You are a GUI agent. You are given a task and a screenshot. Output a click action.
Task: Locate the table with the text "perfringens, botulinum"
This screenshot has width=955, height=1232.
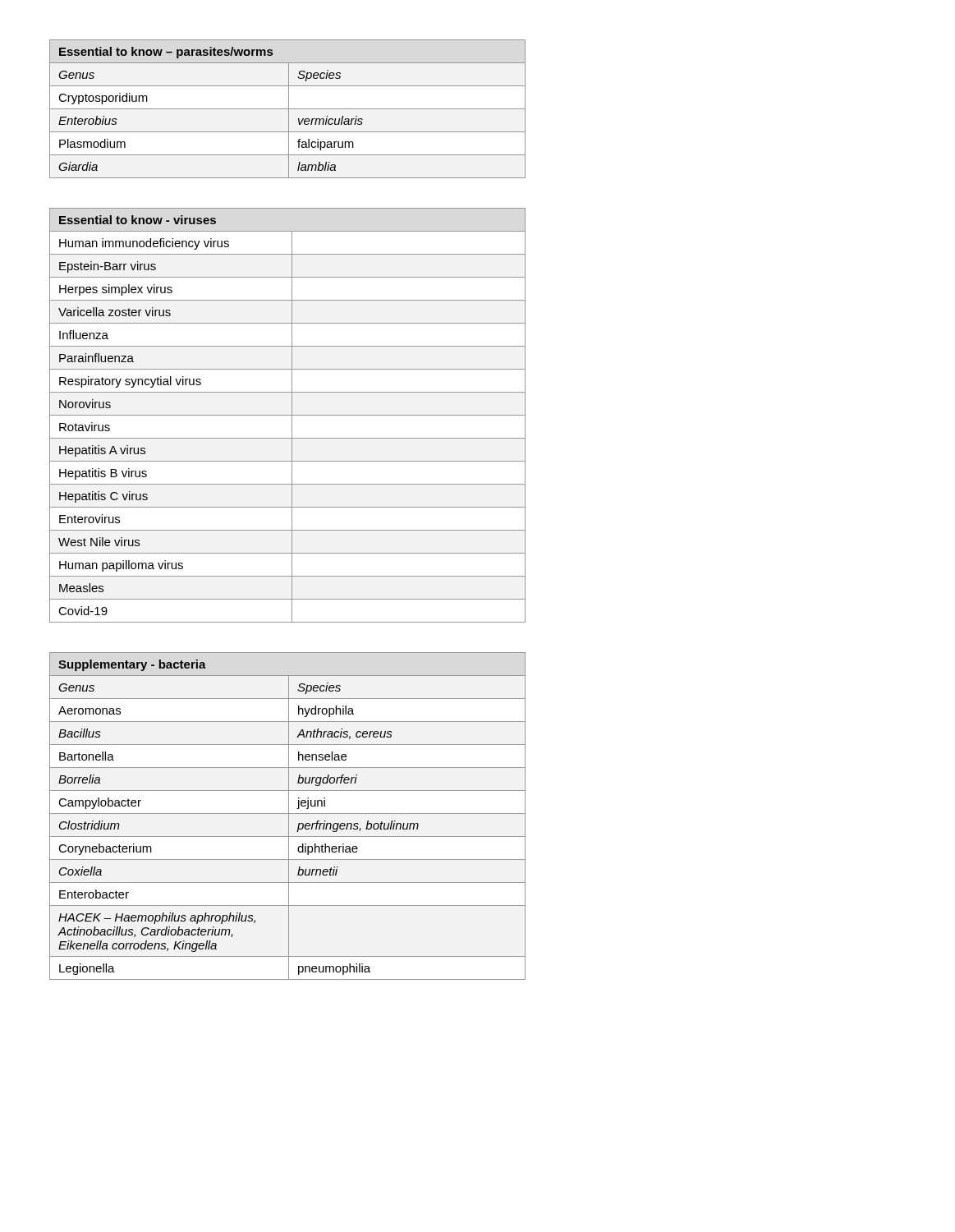click(x=478, y=816)
